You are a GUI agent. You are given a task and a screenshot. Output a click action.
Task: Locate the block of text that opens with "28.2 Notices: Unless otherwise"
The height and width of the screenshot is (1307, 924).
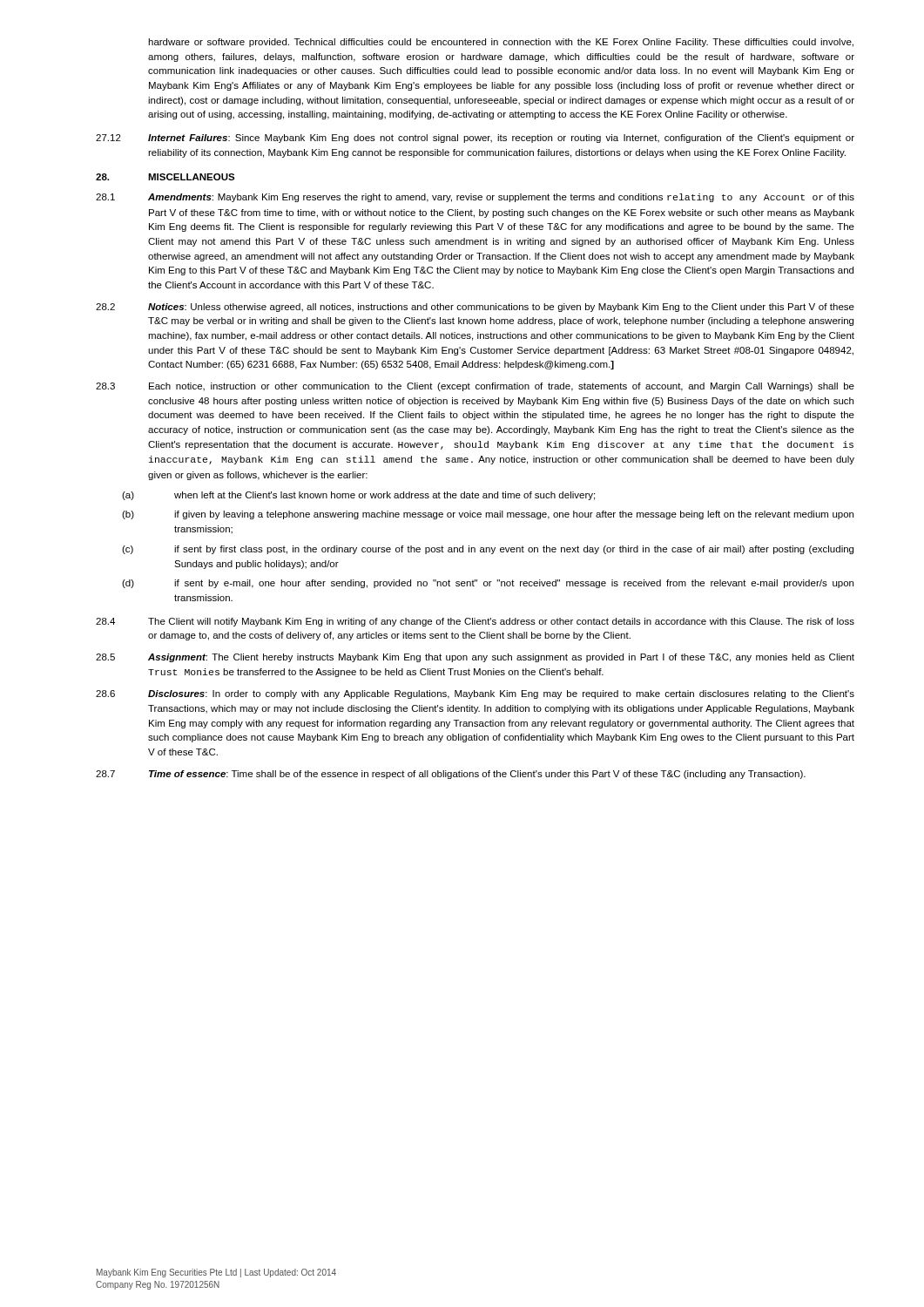click(x=475, y=336)
